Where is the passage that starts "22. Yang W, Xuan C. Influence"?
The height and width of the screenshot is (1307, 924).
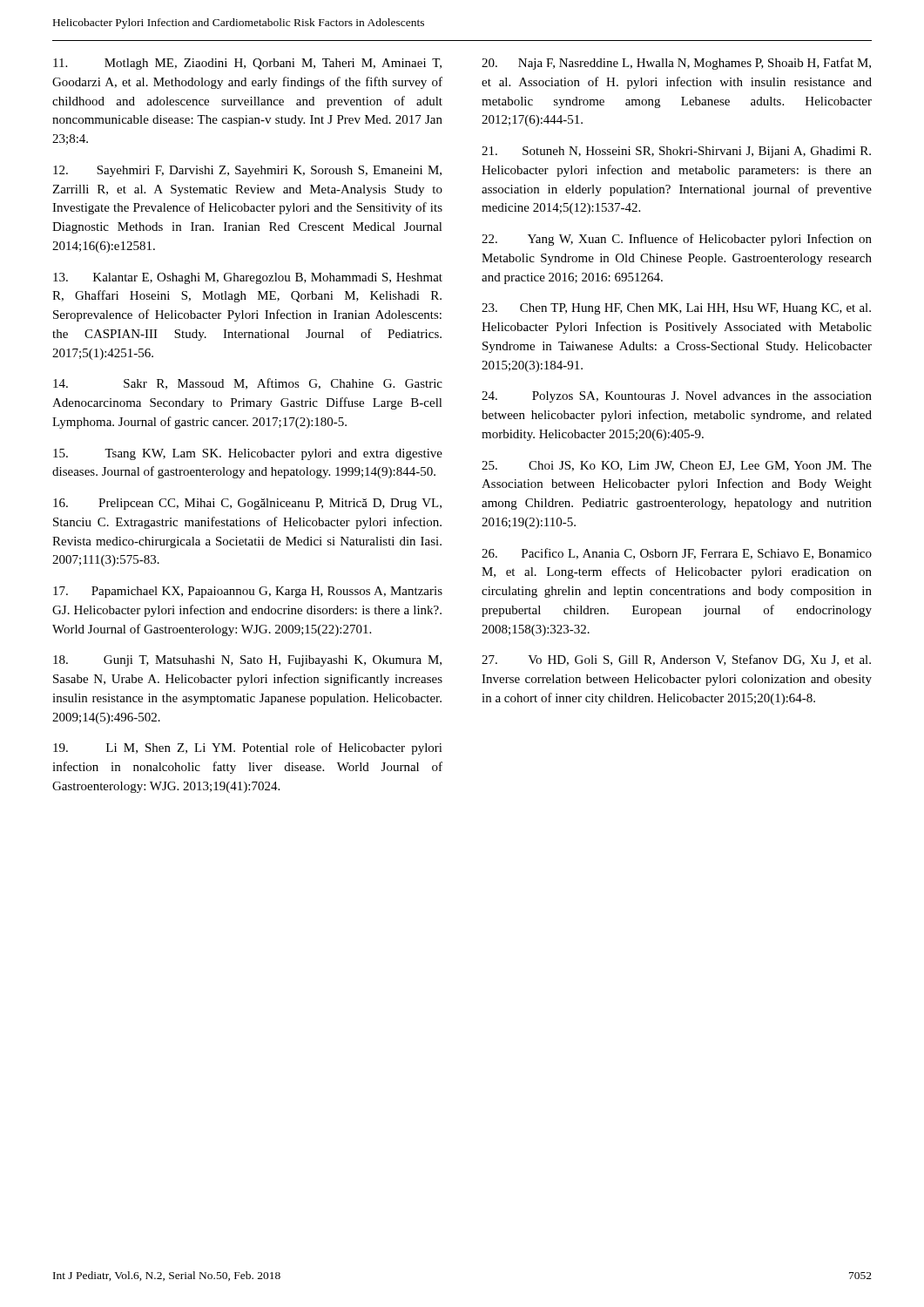[677, 258]
